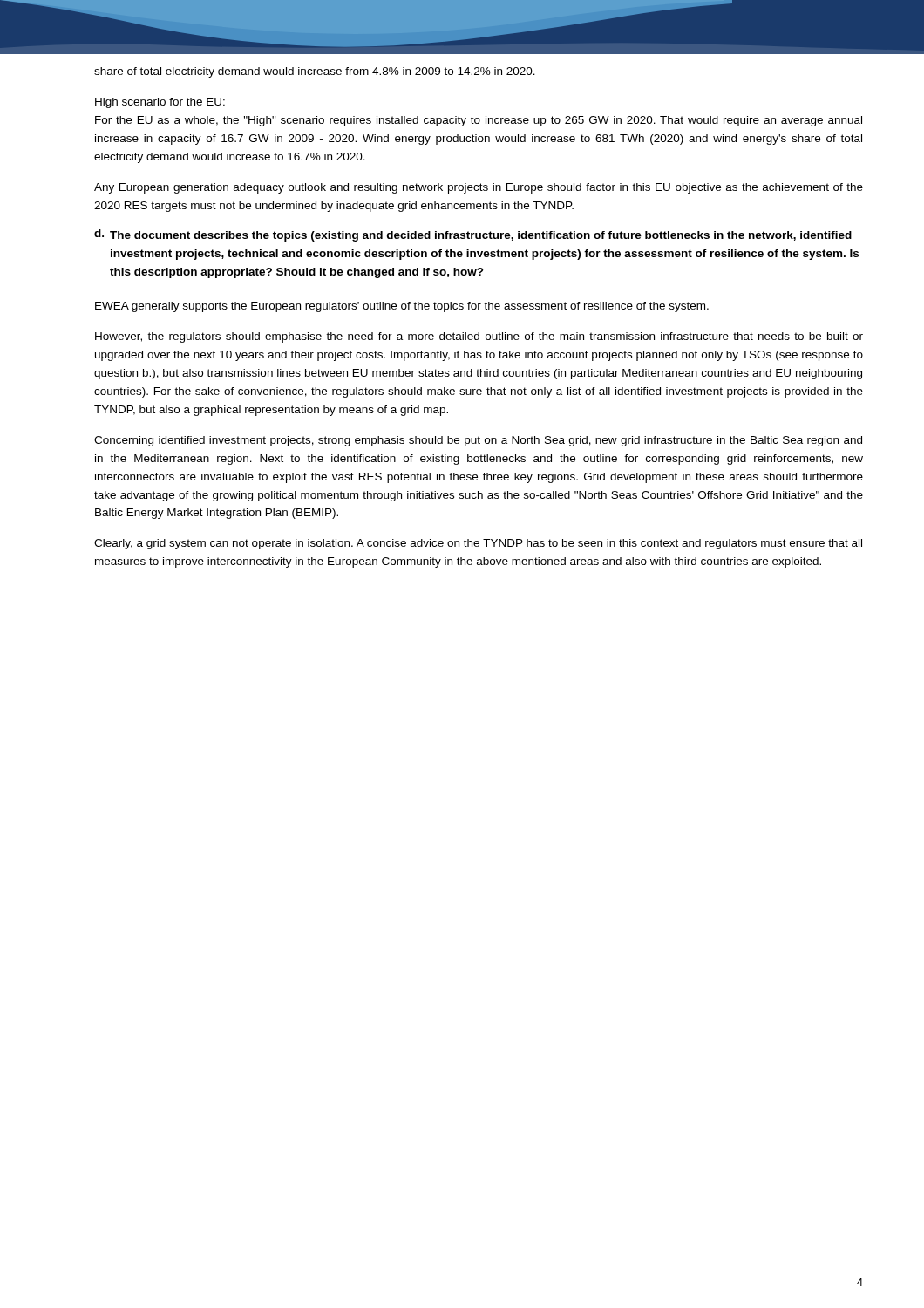Locate the block of text that opens with "Clearly, a grid system can"
Image resolution: width=924 pixels, height=1308 pixels.
pyautogui.click(x=479, y=552)
